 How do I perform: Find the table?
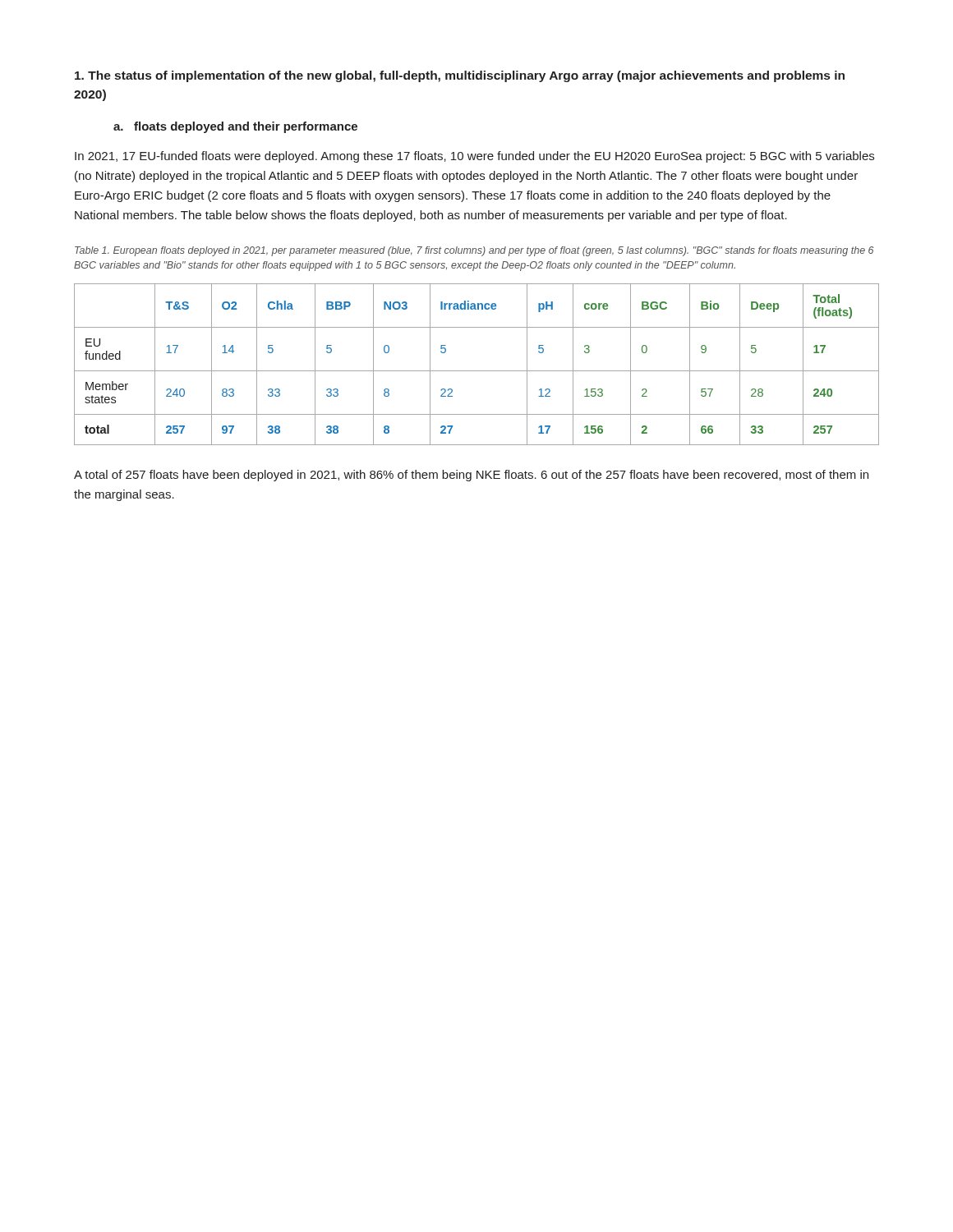pos(476,364)
